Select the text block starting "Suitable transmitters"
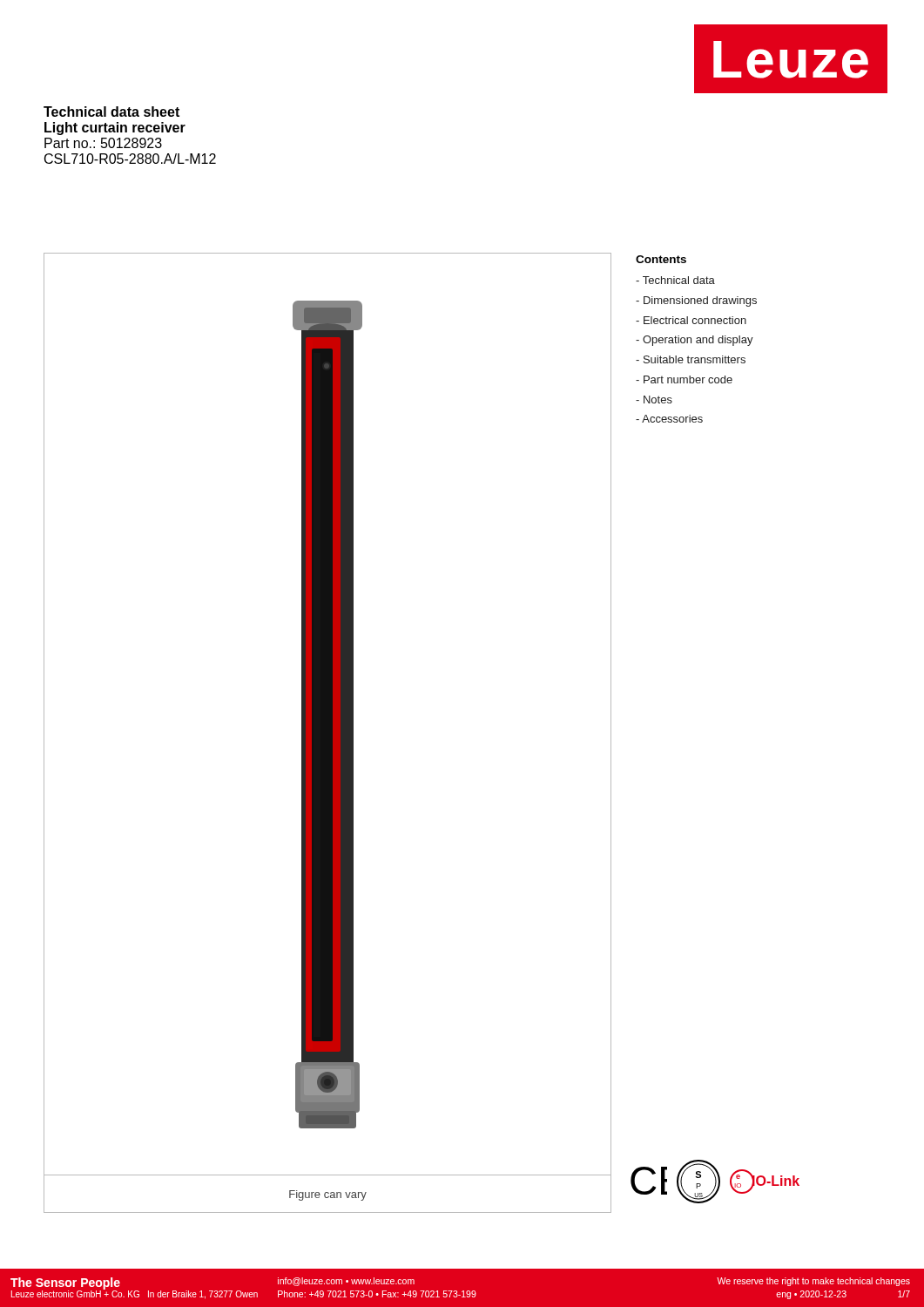 coord(691,359)
